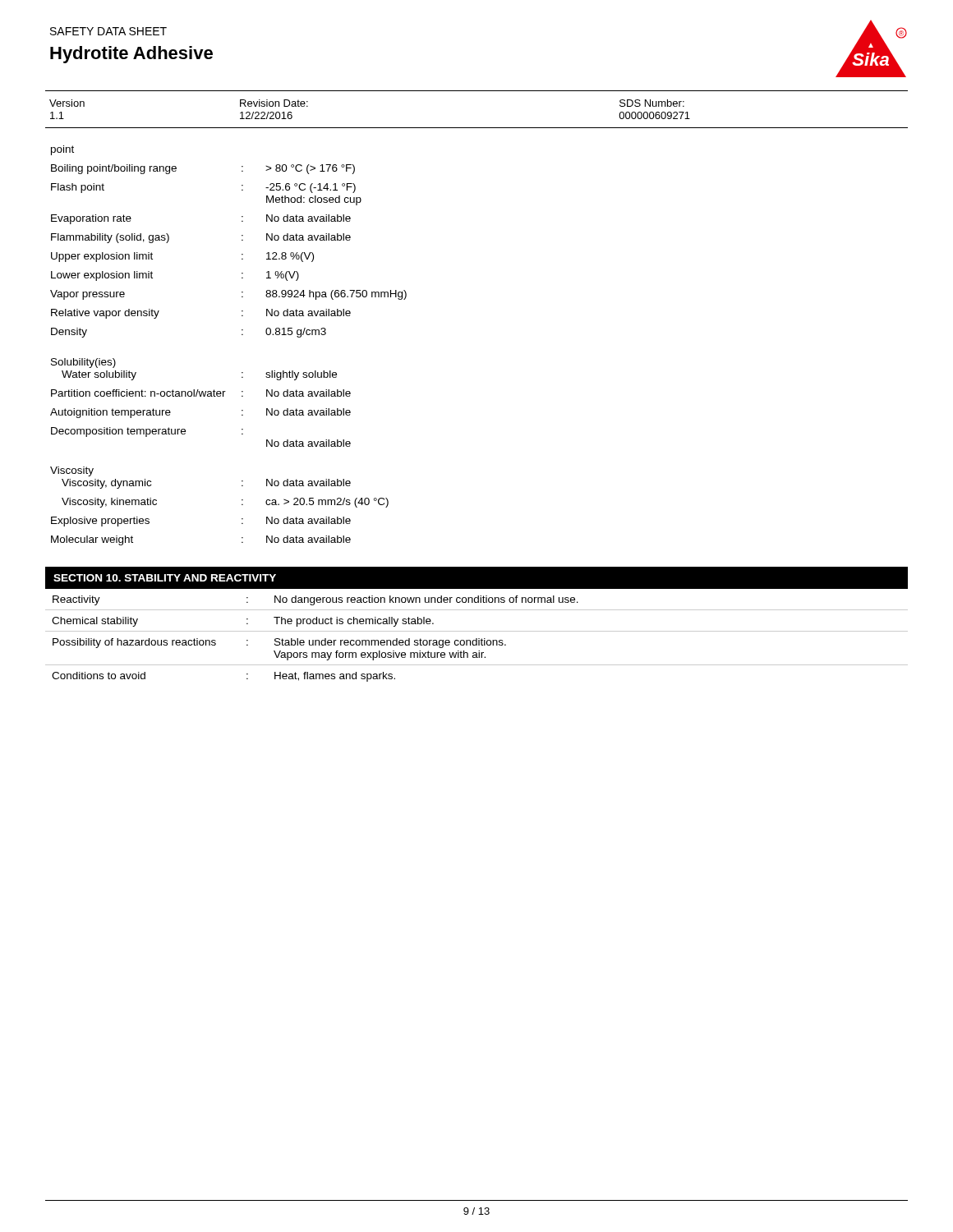Image resolution: width=953 pixels, height=1232 pixels.
Task: Select the text that says "The product is chemically stable."
Action: (354, 621)
